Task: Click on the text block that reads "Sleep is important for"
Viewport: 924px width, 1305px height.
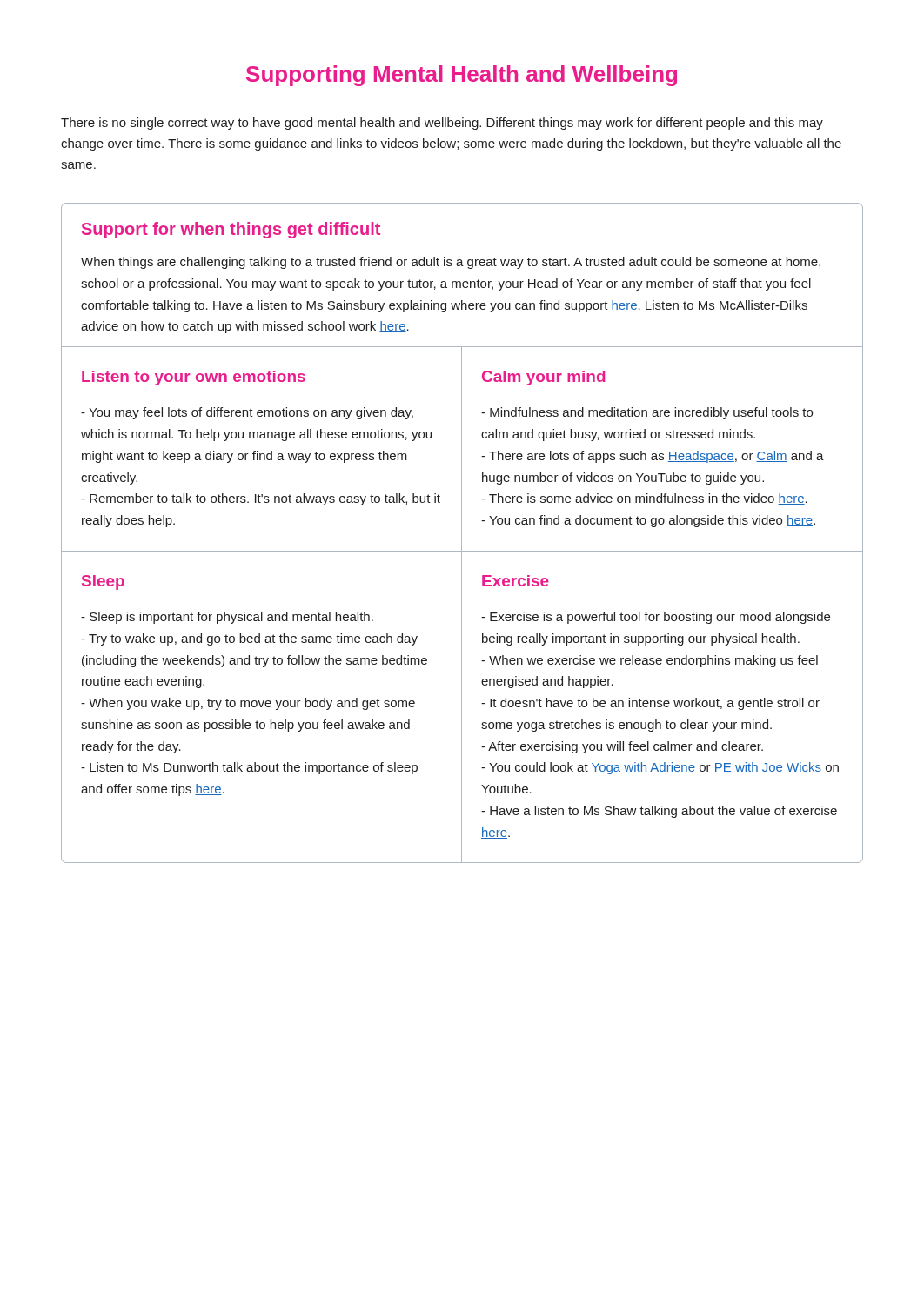Action: pos(254,703)
